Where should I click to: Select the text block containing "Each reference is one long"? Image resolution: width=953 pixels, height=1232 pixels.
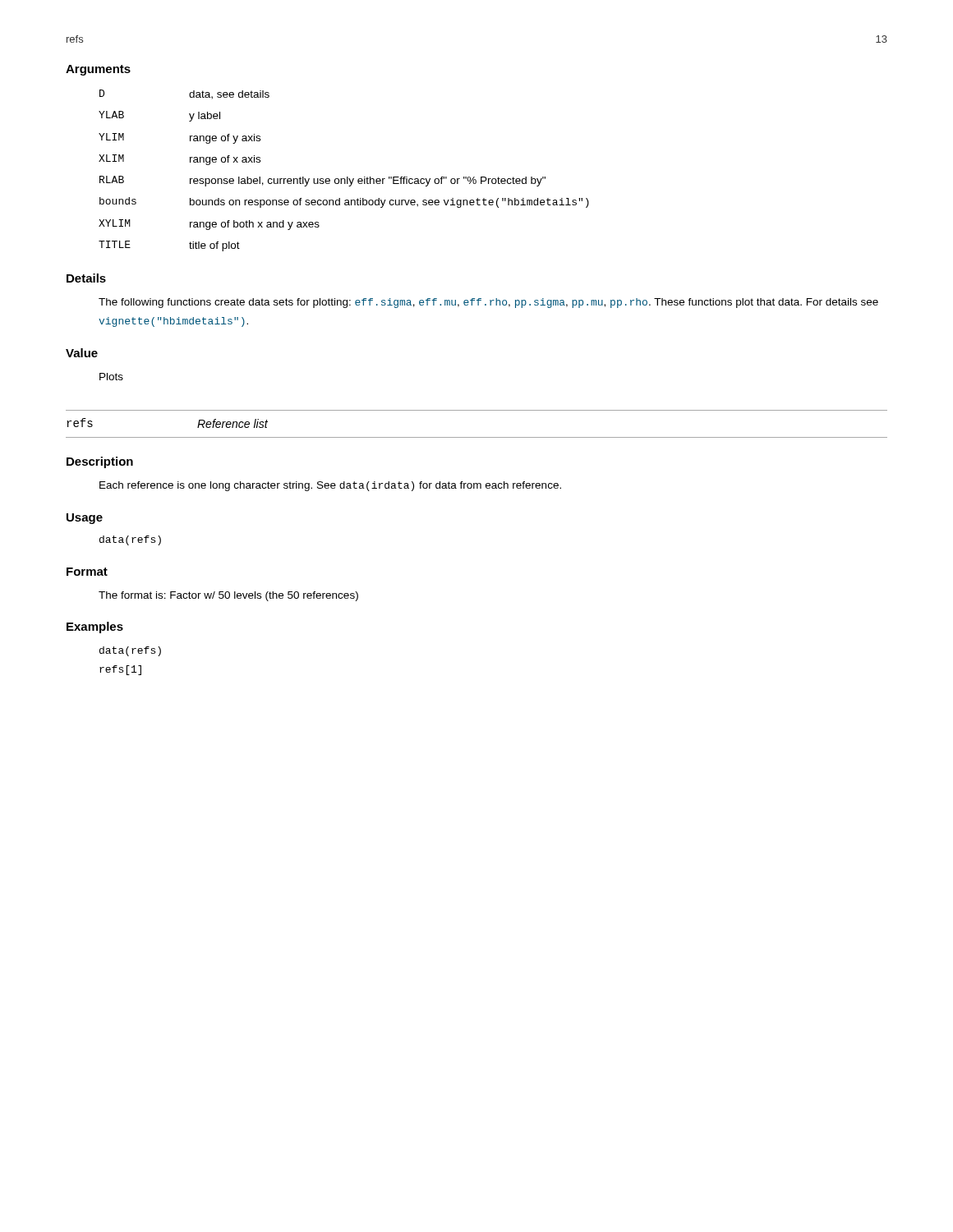click(330, 486)
